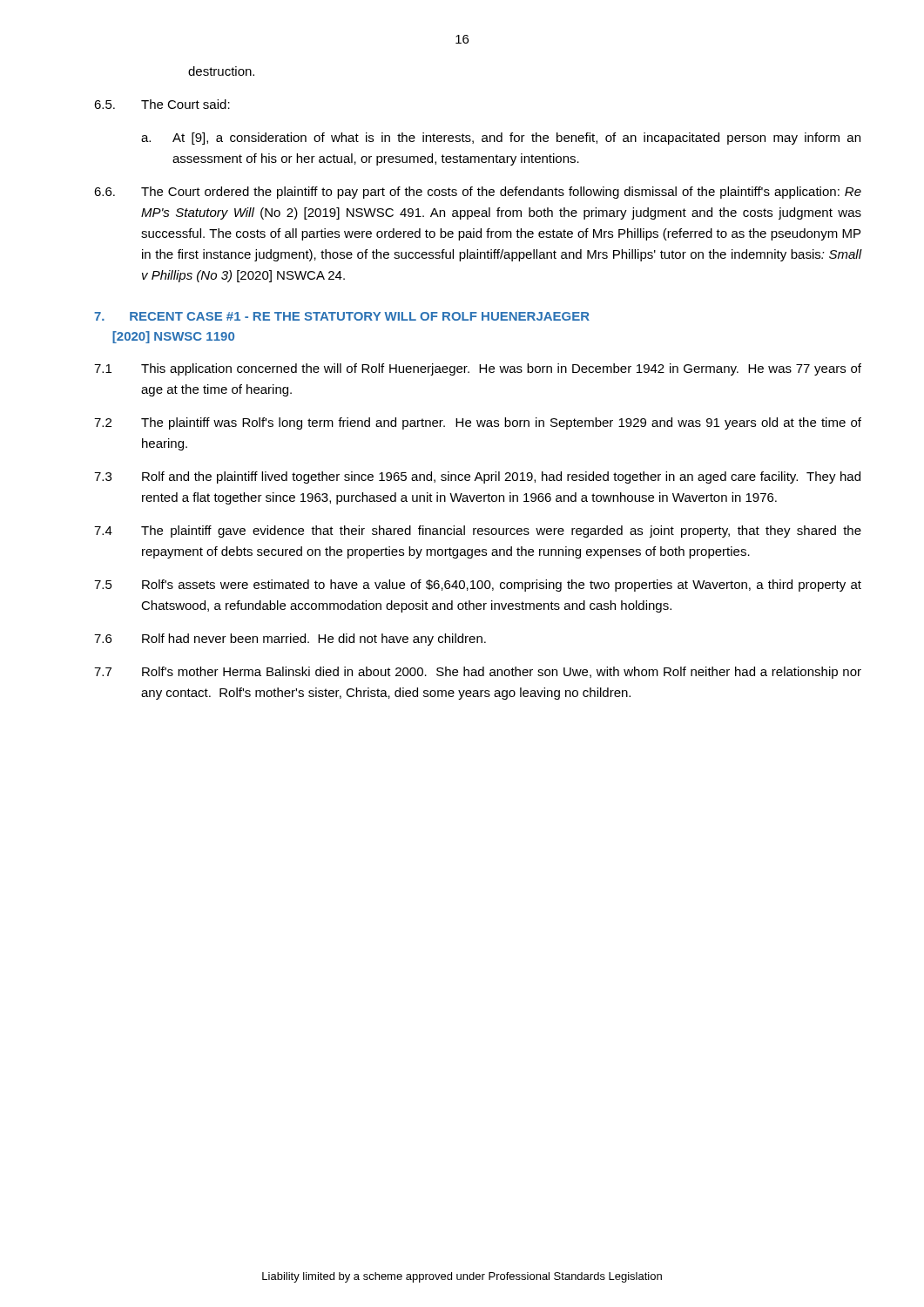Navigate to the region starting "6.5. The Court said:"

pos(162,104)
